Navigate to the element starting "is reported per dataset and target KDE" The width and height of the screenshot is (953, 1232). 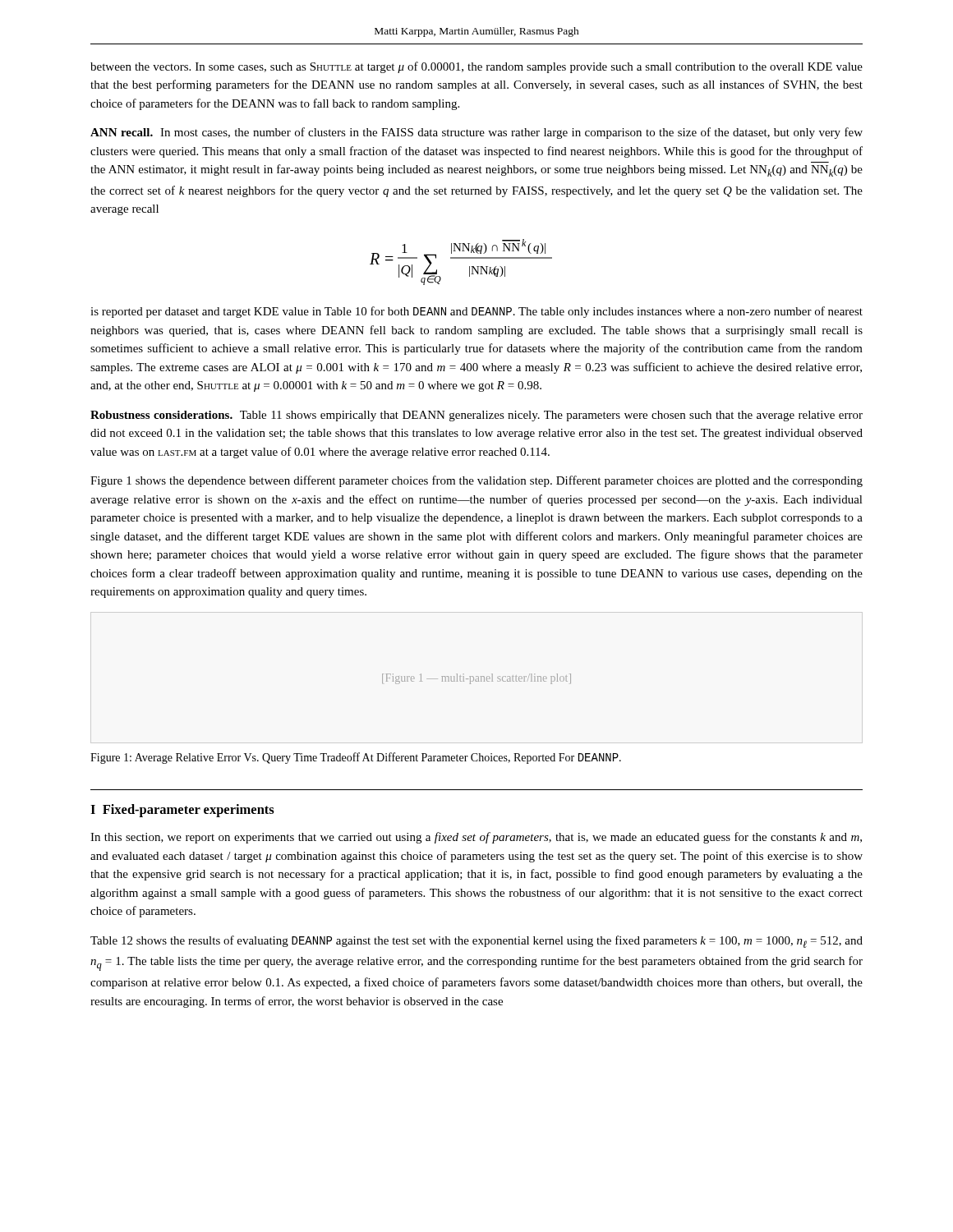pos(476,348)
